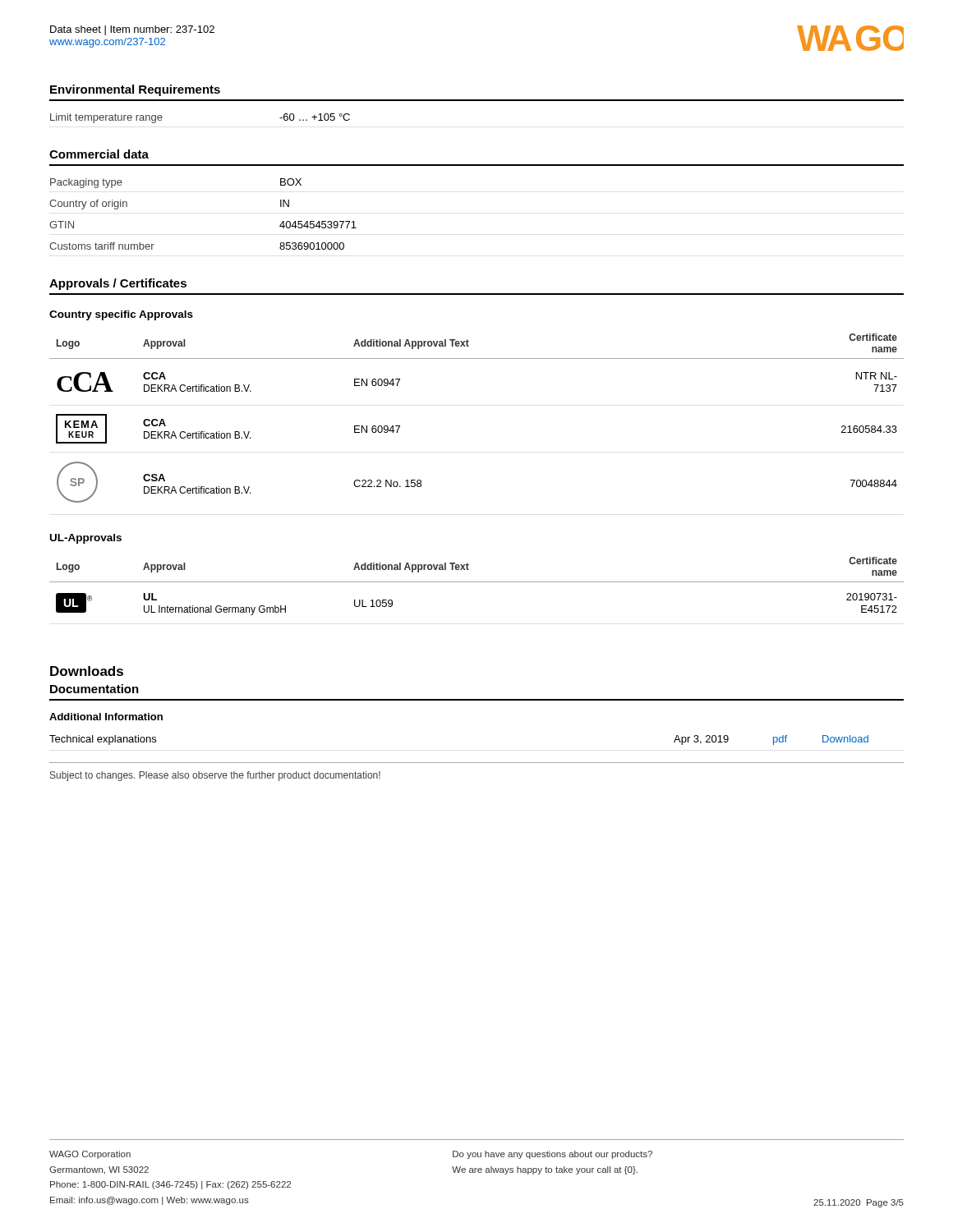Click on the region starting "Technical explanations Apr 3,"
Image resolution: width=953 pixels, height=1232 pixels.
tap(102, 740)
